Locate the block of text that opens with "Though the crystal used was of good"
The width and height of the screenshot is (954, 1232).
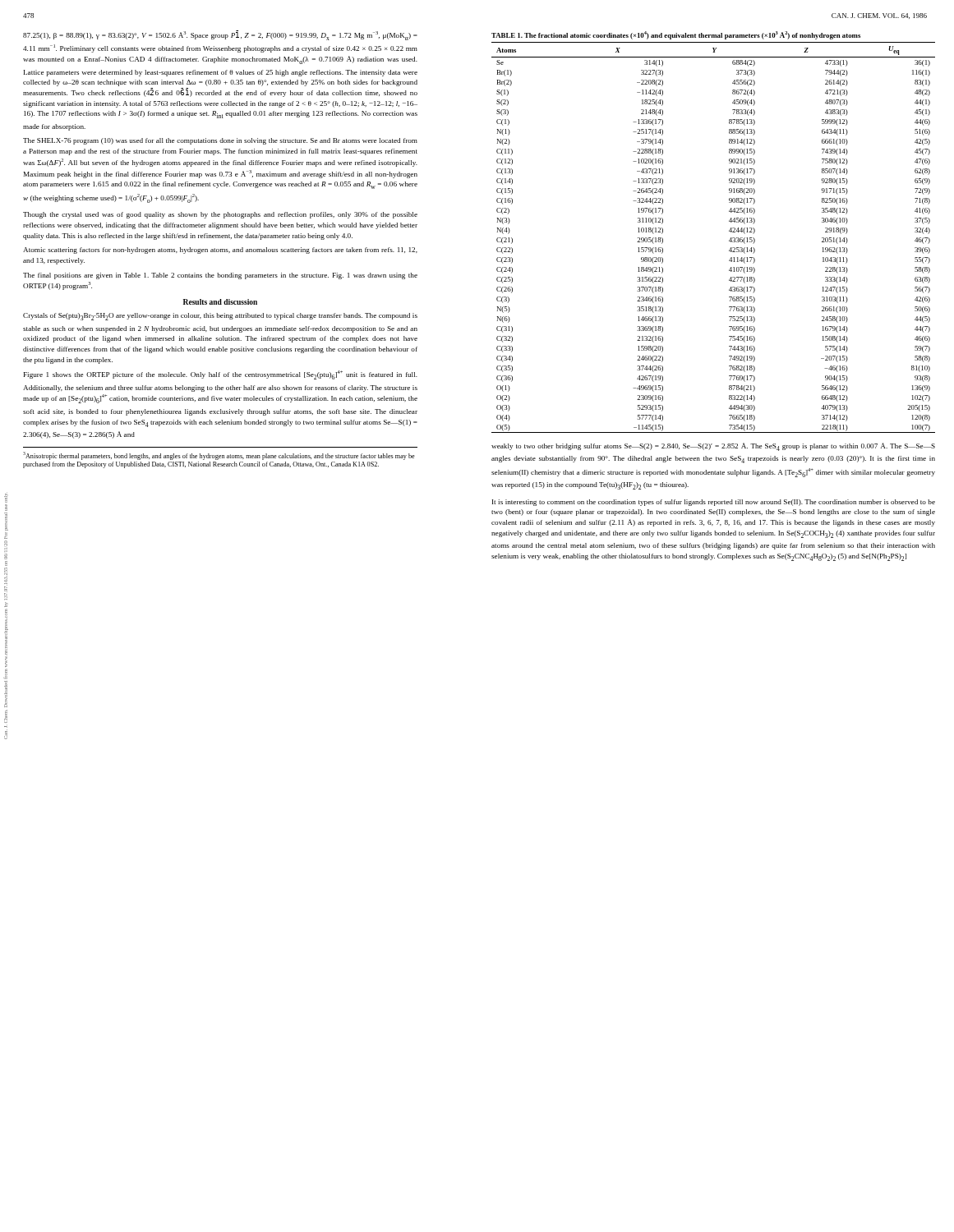tap(220, 225)
